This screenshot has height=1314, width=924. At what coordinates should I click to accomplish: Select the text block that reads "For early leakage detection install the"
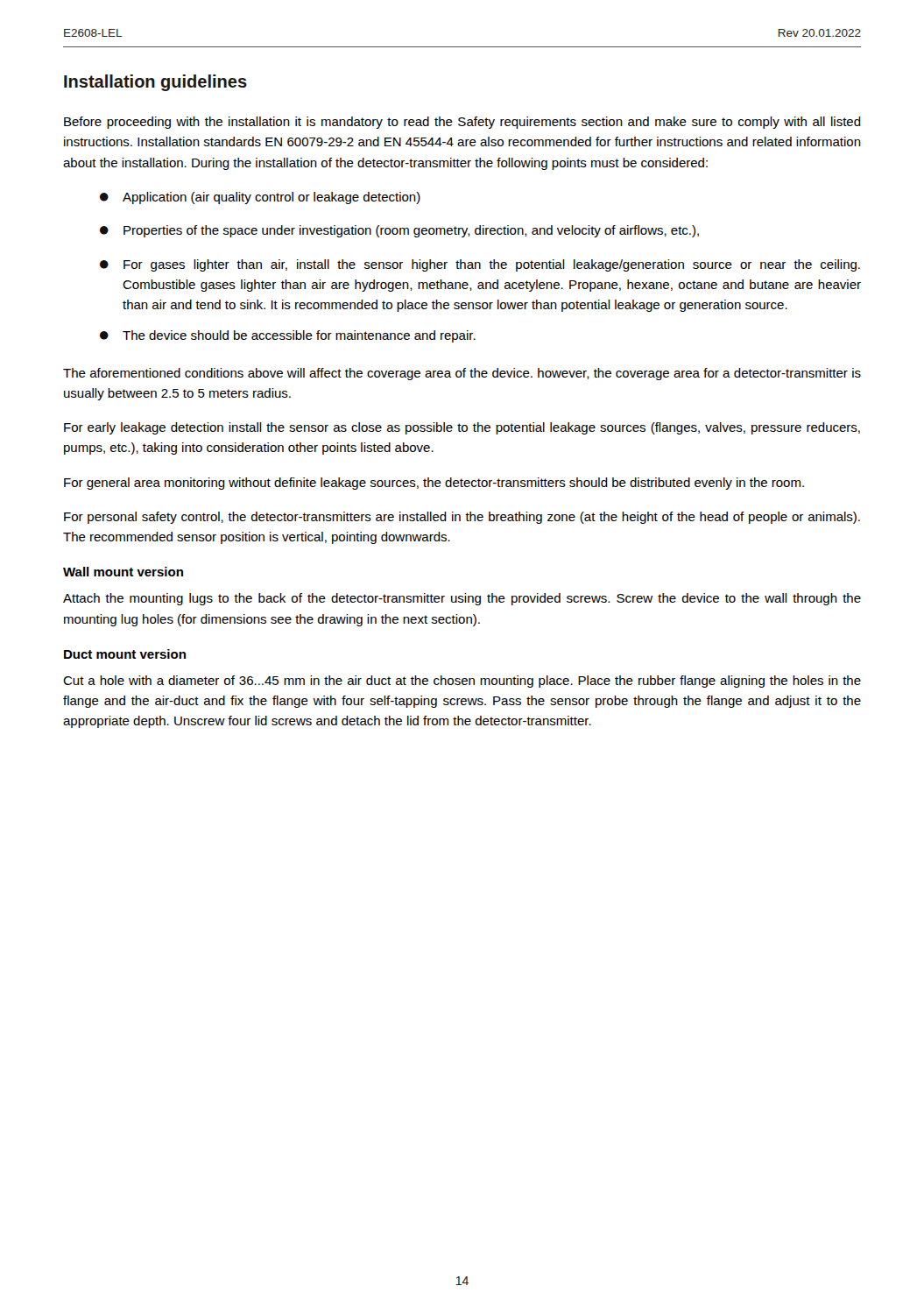coord(462,437)
